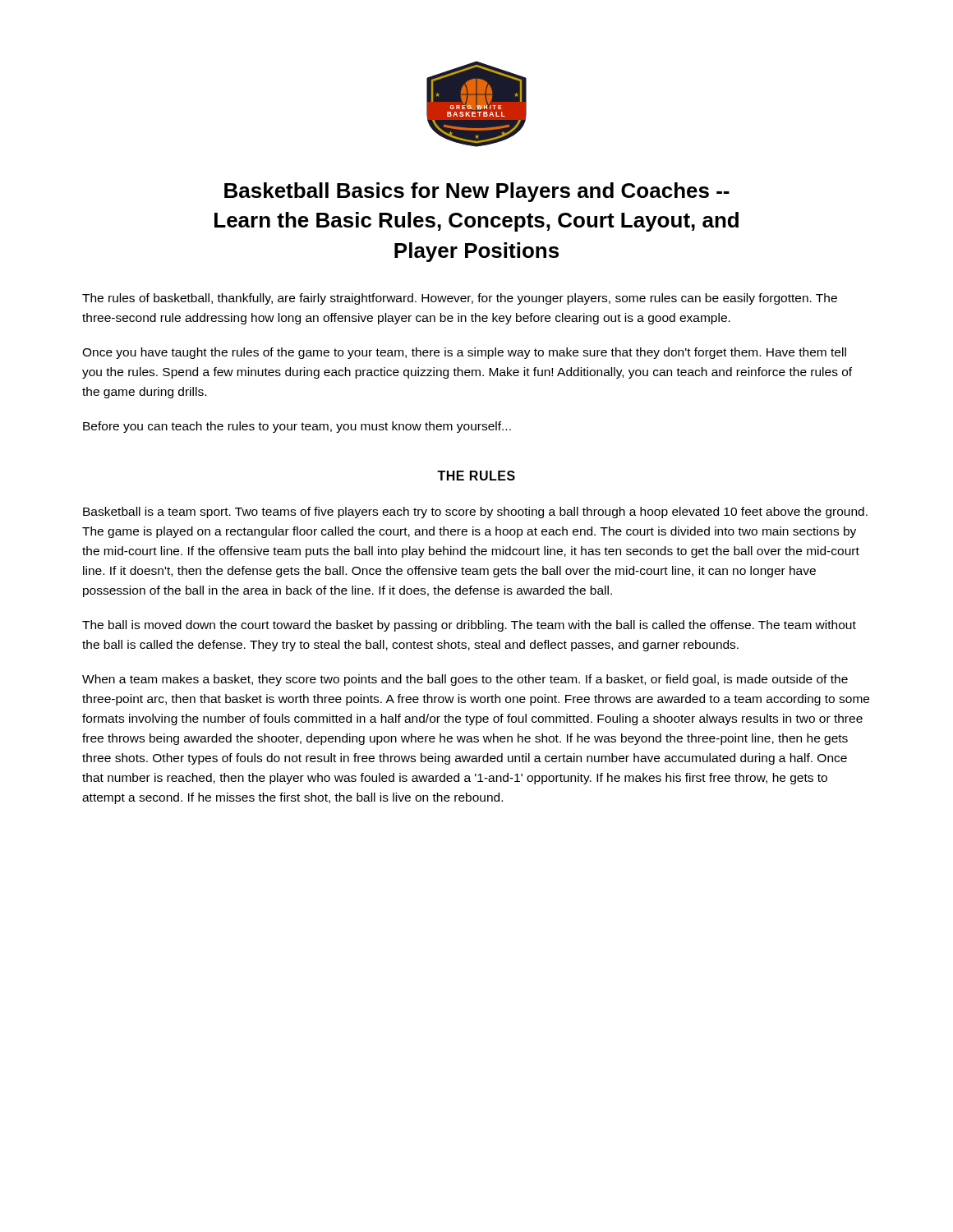Locate the text "THE RULES"
This screenshot has width=953, height=1232.
pos(476,476)
